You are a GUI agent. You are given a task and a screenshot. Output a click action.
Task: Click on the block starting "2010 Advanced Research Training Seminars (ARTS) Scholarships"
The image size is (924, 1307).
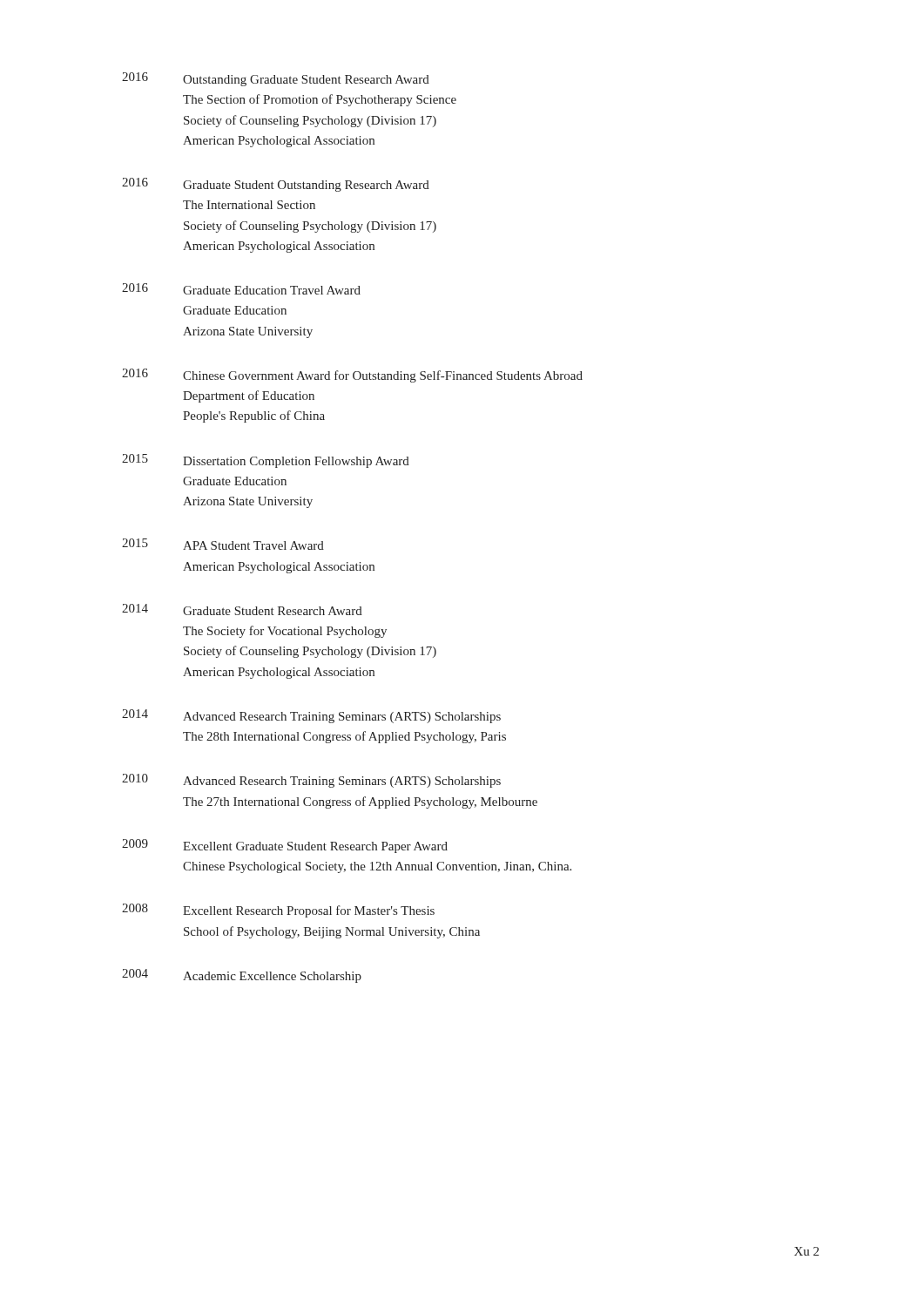471,792
